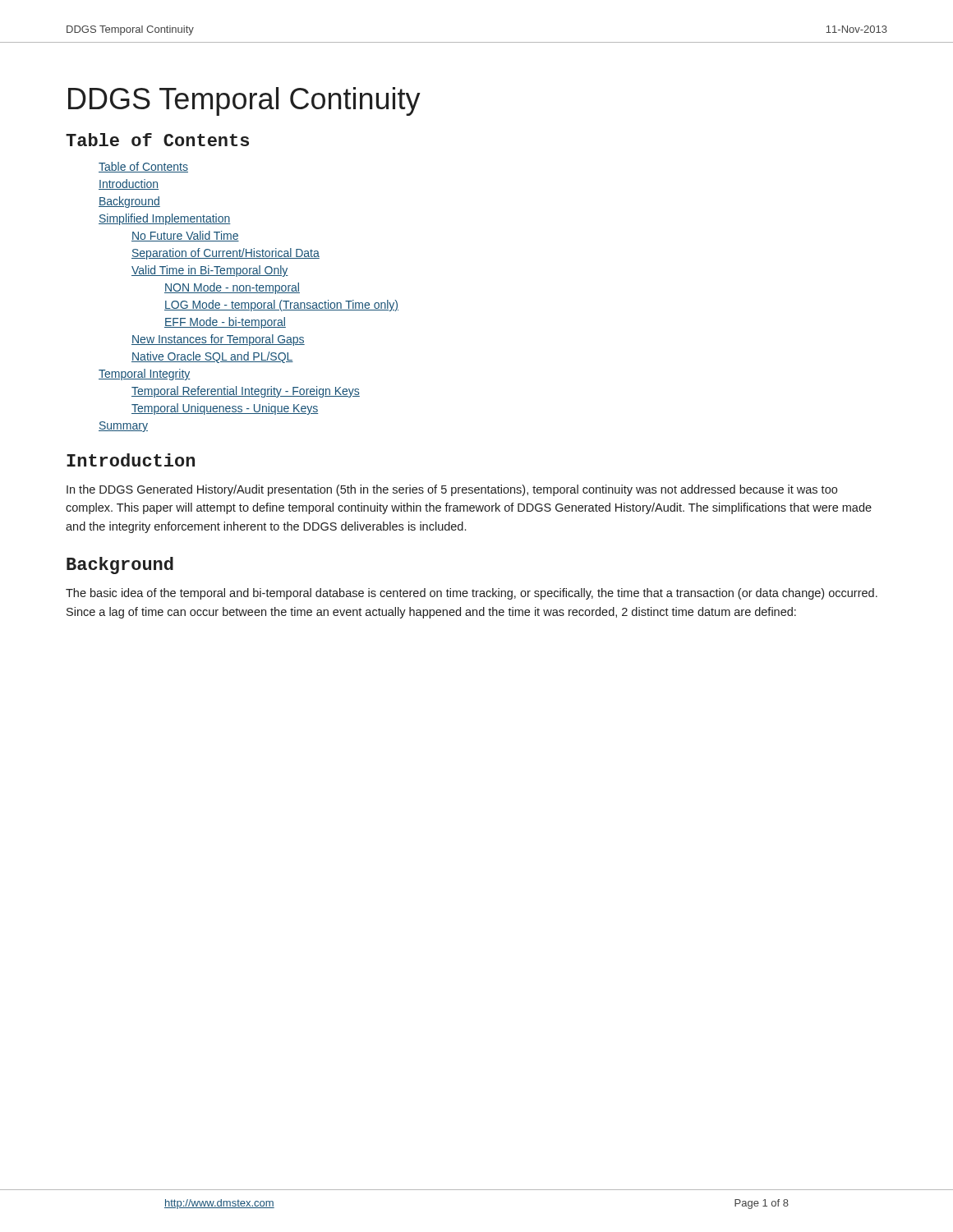Image resolution: width=953 pixels, height=1232 pixels.
Task: Select the text block starting "LOG Mode - temporal (Transaction Time only)"
Action: point(281,305)
